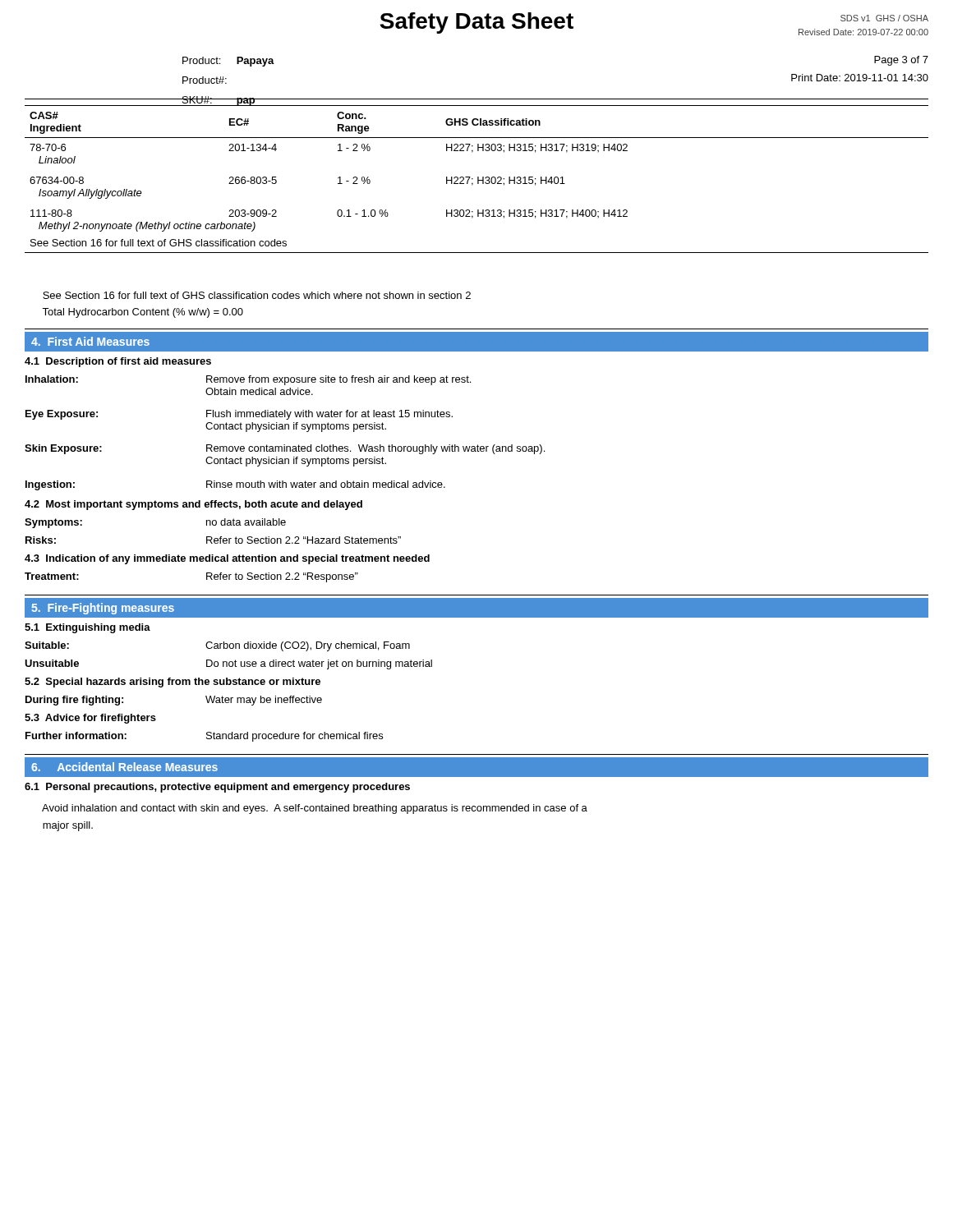Screen dimensions: 1232x953
Task: Where does it say "Symptoms: no data available"?
Action: pyautogui.click(x=55, y=523)
